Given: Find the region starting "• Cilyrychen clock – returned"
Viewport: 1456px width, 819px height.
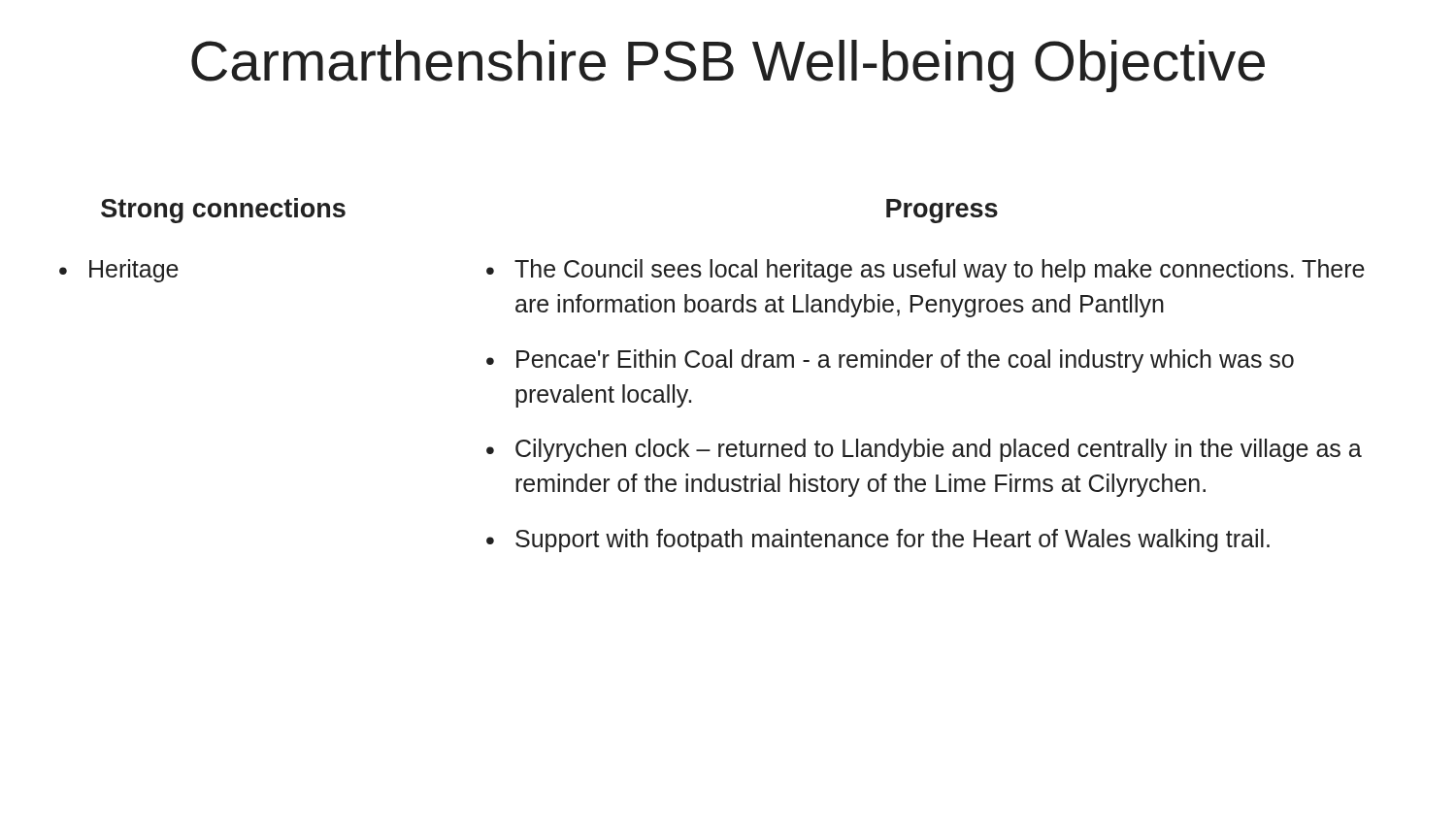Looking at the screenshot, I should click(942, 466).
